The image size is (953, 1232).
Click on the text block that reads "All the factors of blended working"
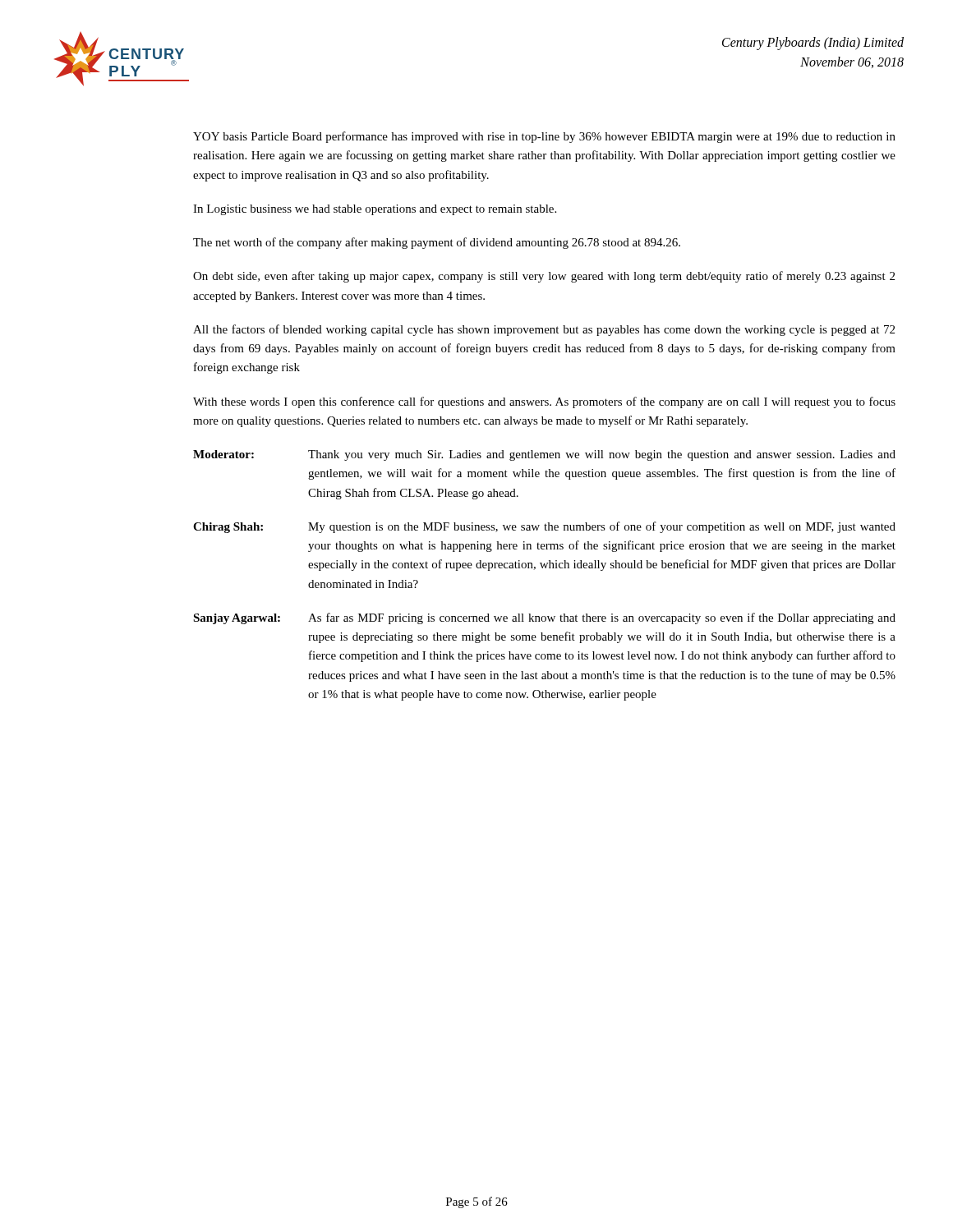pyautogui.click(x=544, y=348)
